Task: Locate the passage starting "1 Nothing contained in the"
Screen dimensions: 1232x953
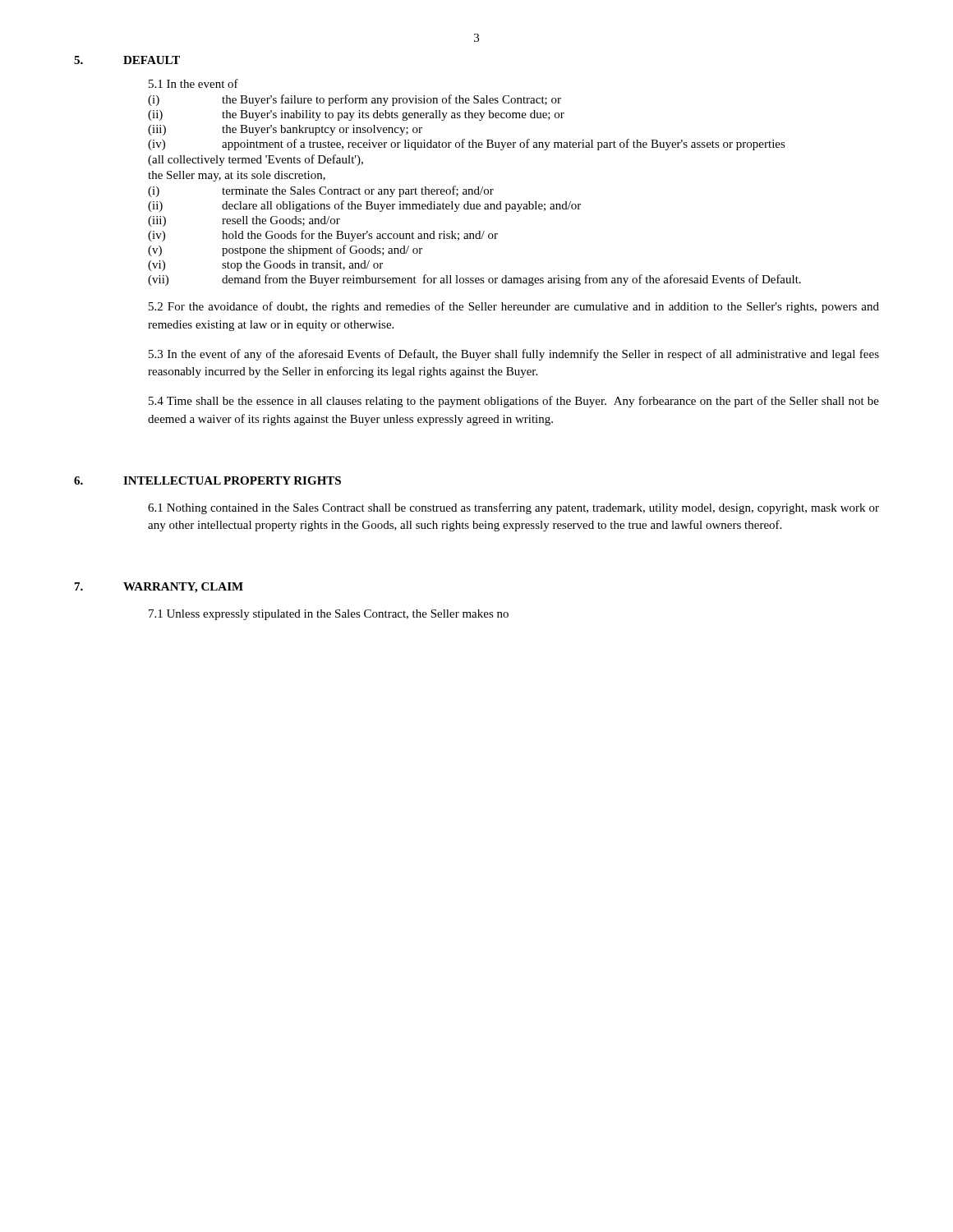Action: (513, 516)
